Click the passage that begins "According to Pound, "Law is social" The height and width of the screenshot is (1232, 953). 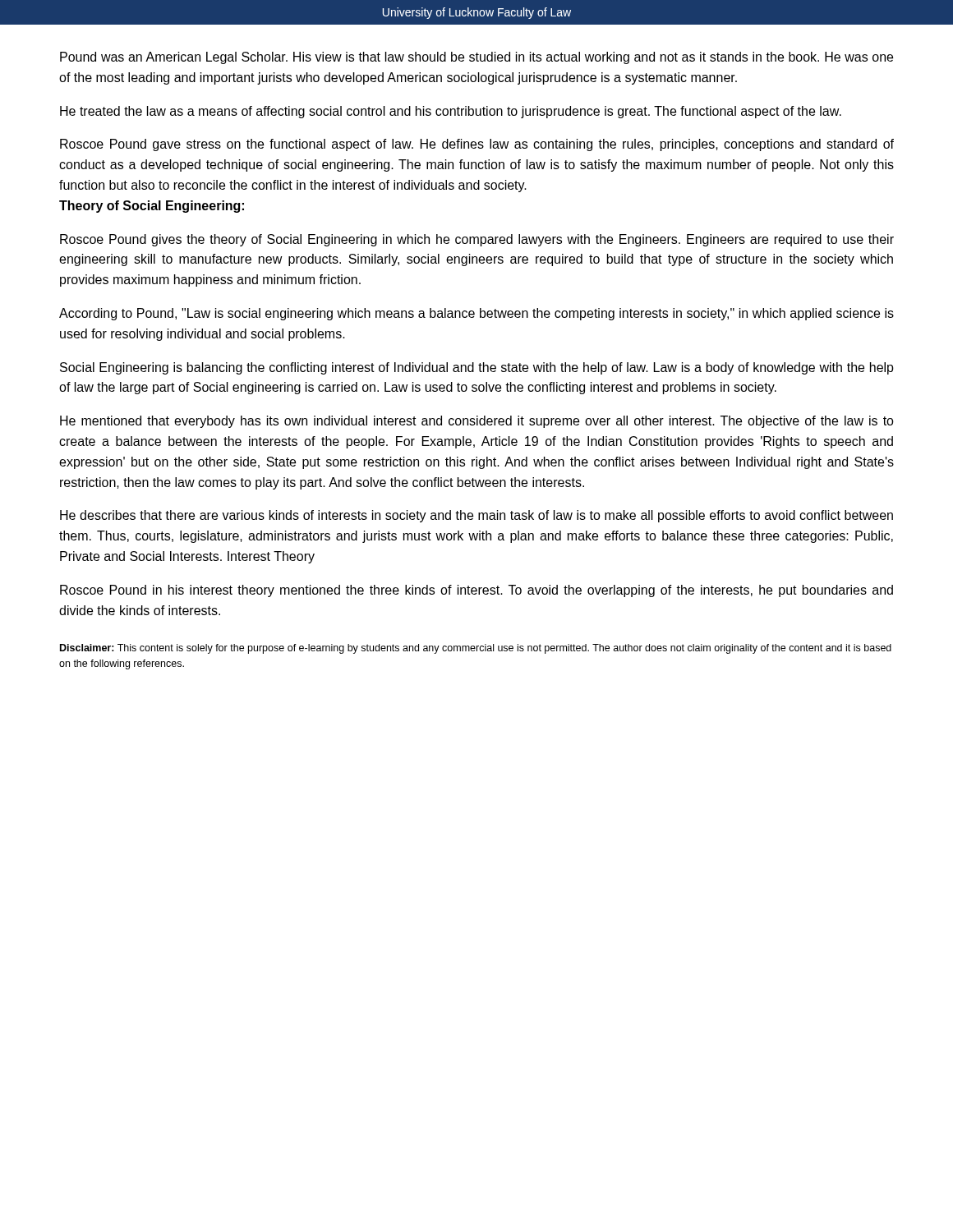coord(476,323)
